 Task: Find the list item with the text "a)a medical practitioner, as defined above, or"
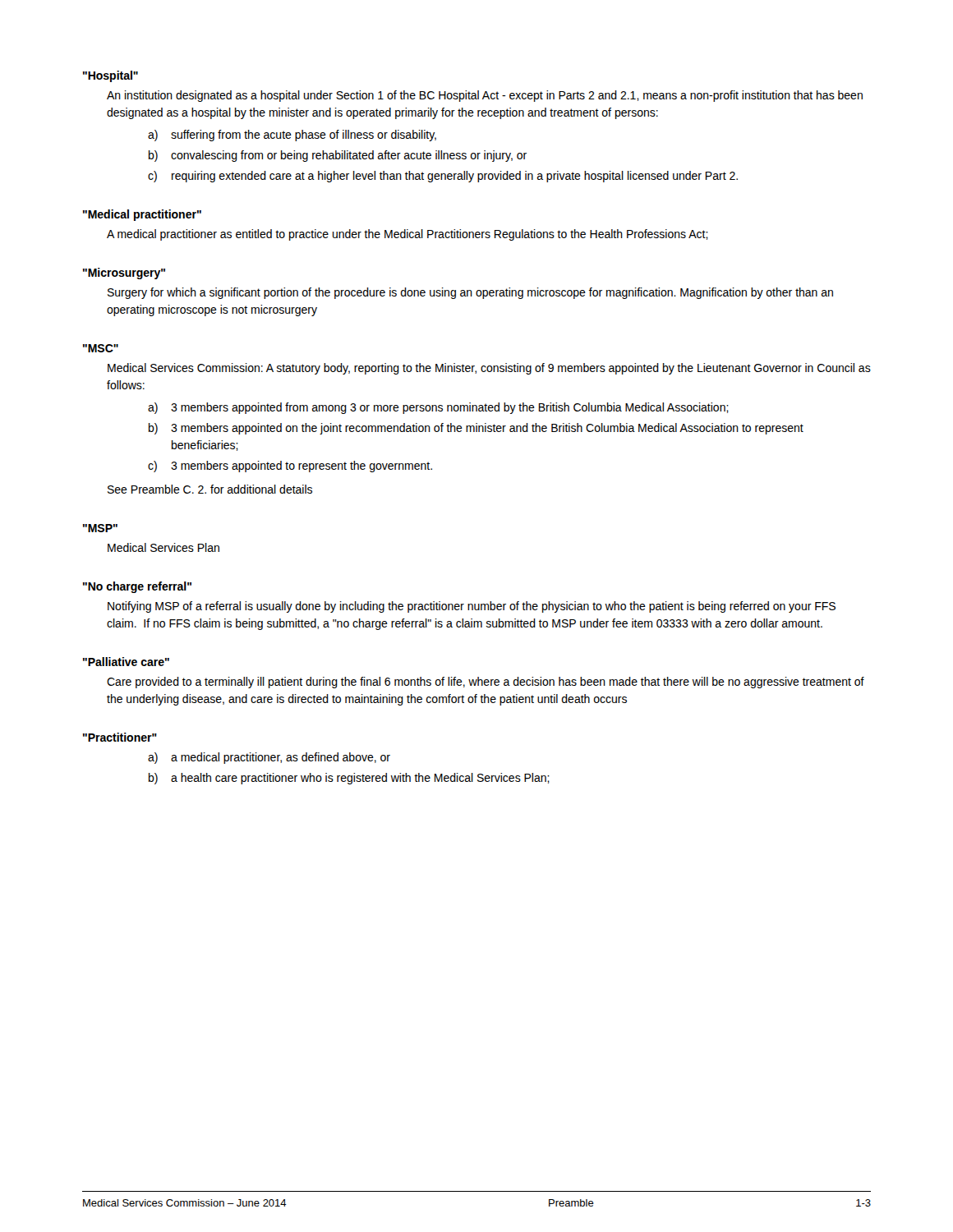(x=269, y=758)
